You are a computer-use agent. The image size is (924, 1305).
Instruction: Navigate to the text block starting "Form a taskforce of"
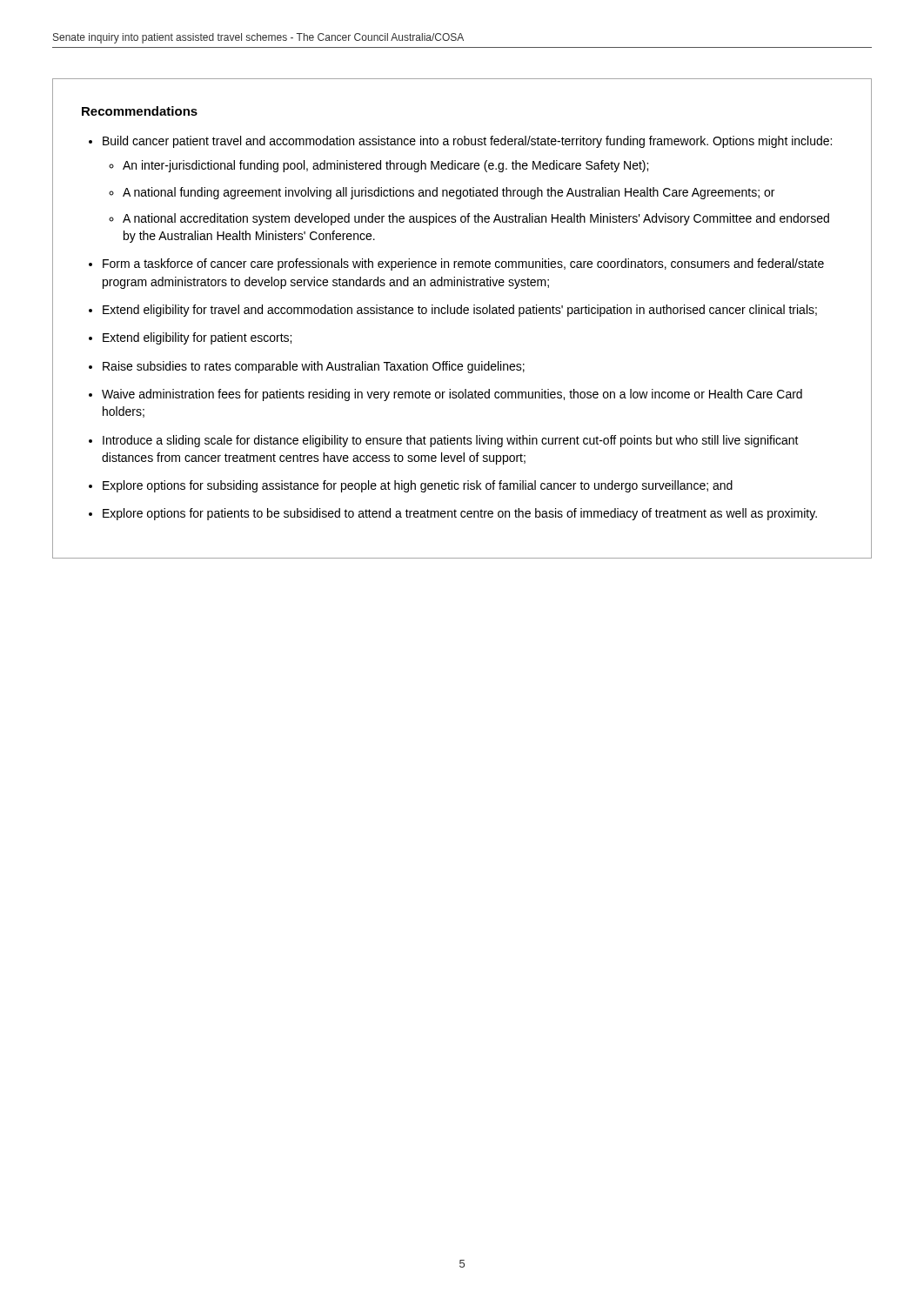pyautogui.click(x=463, y=273)
